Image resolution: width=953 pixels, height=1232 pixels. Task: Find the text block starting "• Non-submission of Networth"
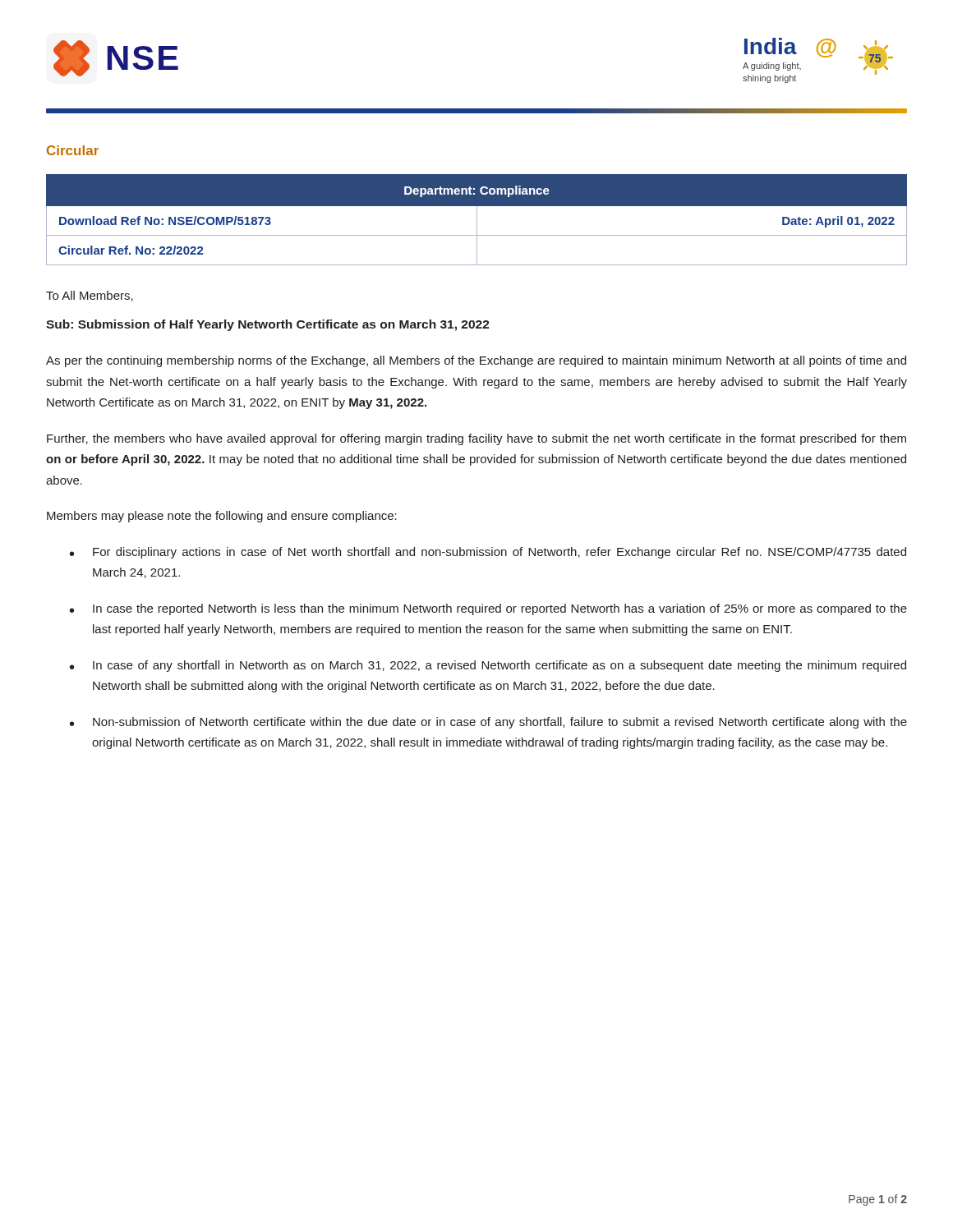(488, 732)
